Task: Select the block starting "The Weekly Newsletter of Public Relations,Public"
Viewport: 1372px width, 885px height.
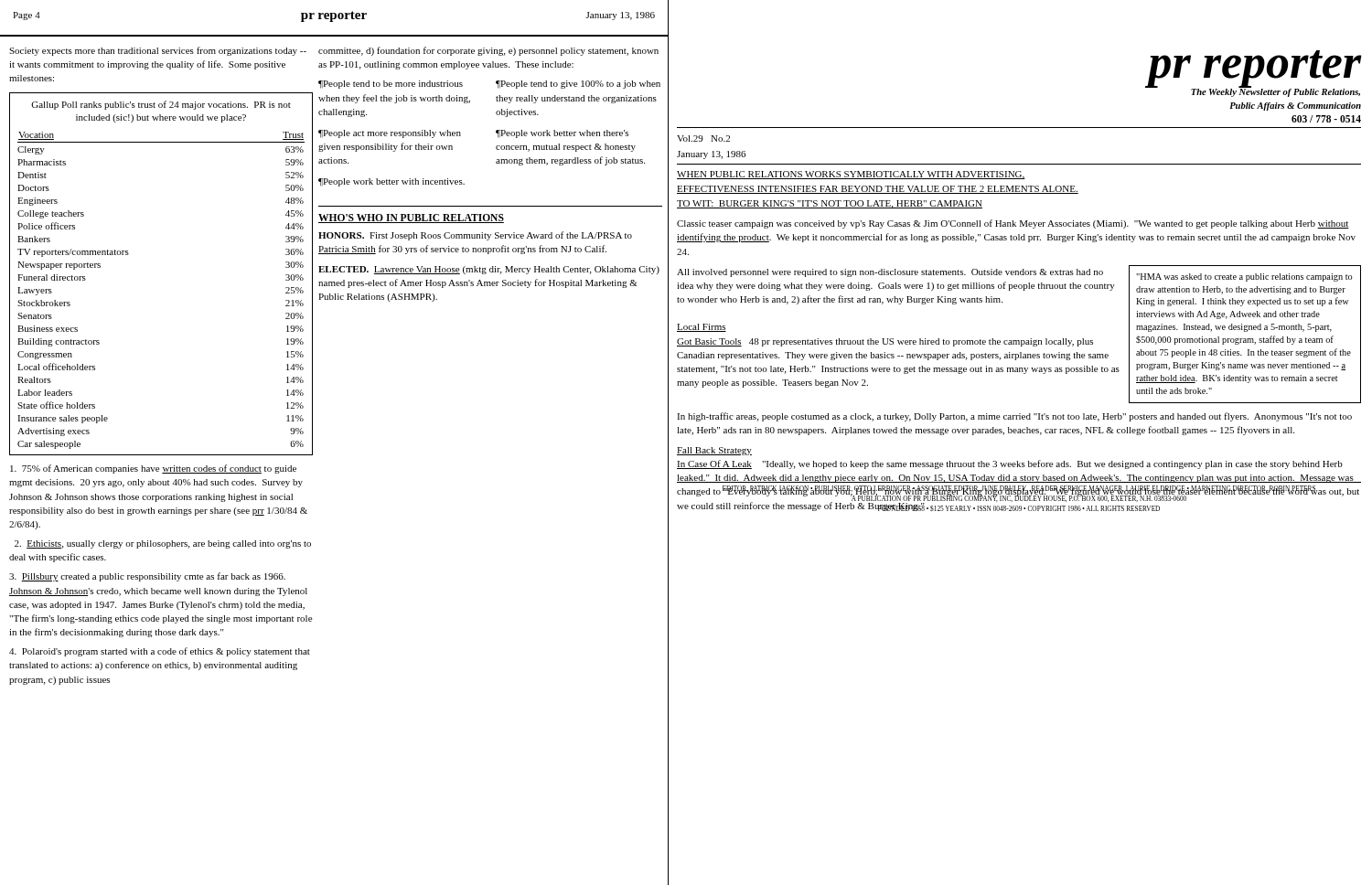Action: (1276, 99)
